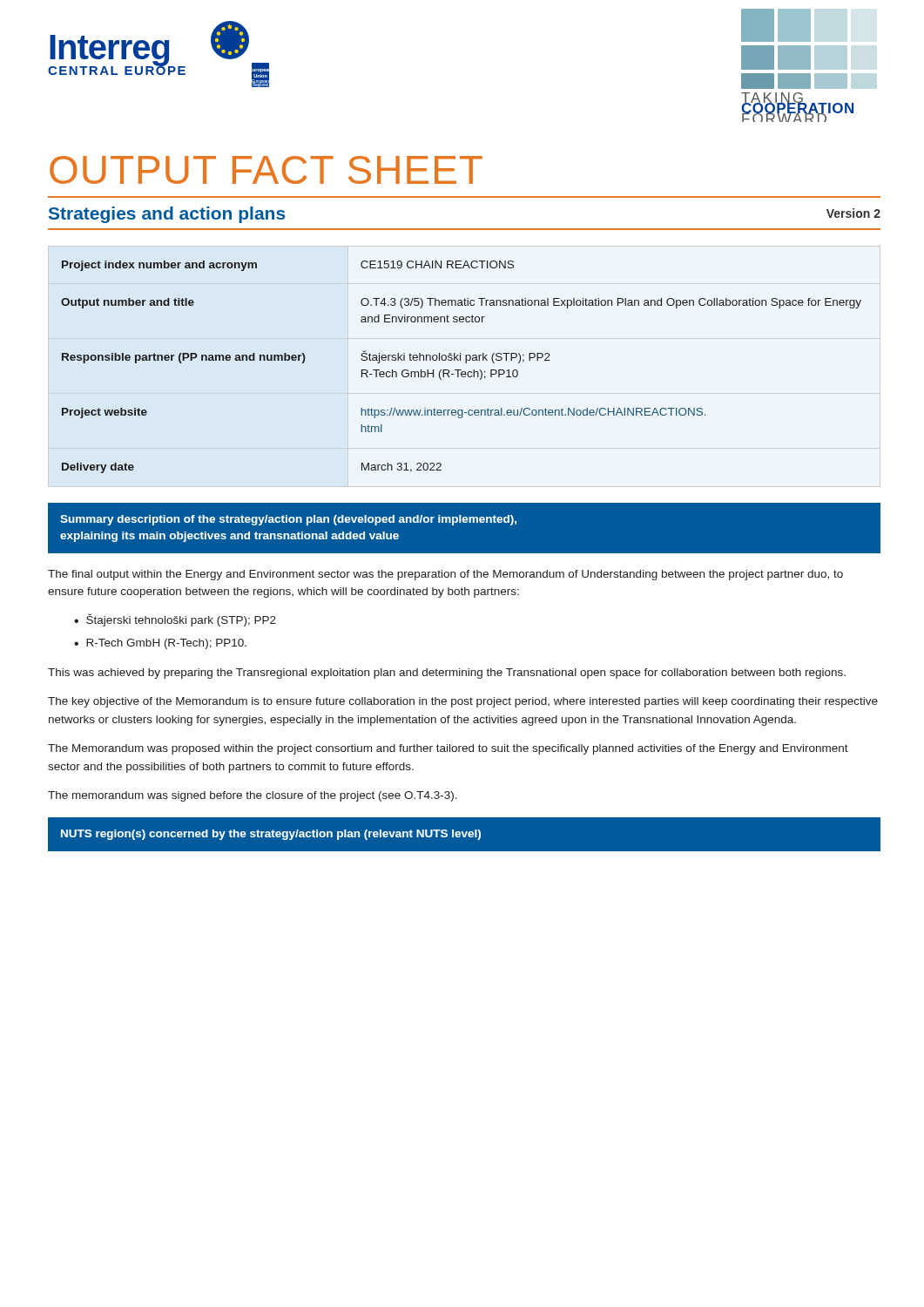Select the region starting "Strategies and action plans"
The width and height of the screenshot is (924, 1307).
167,213
